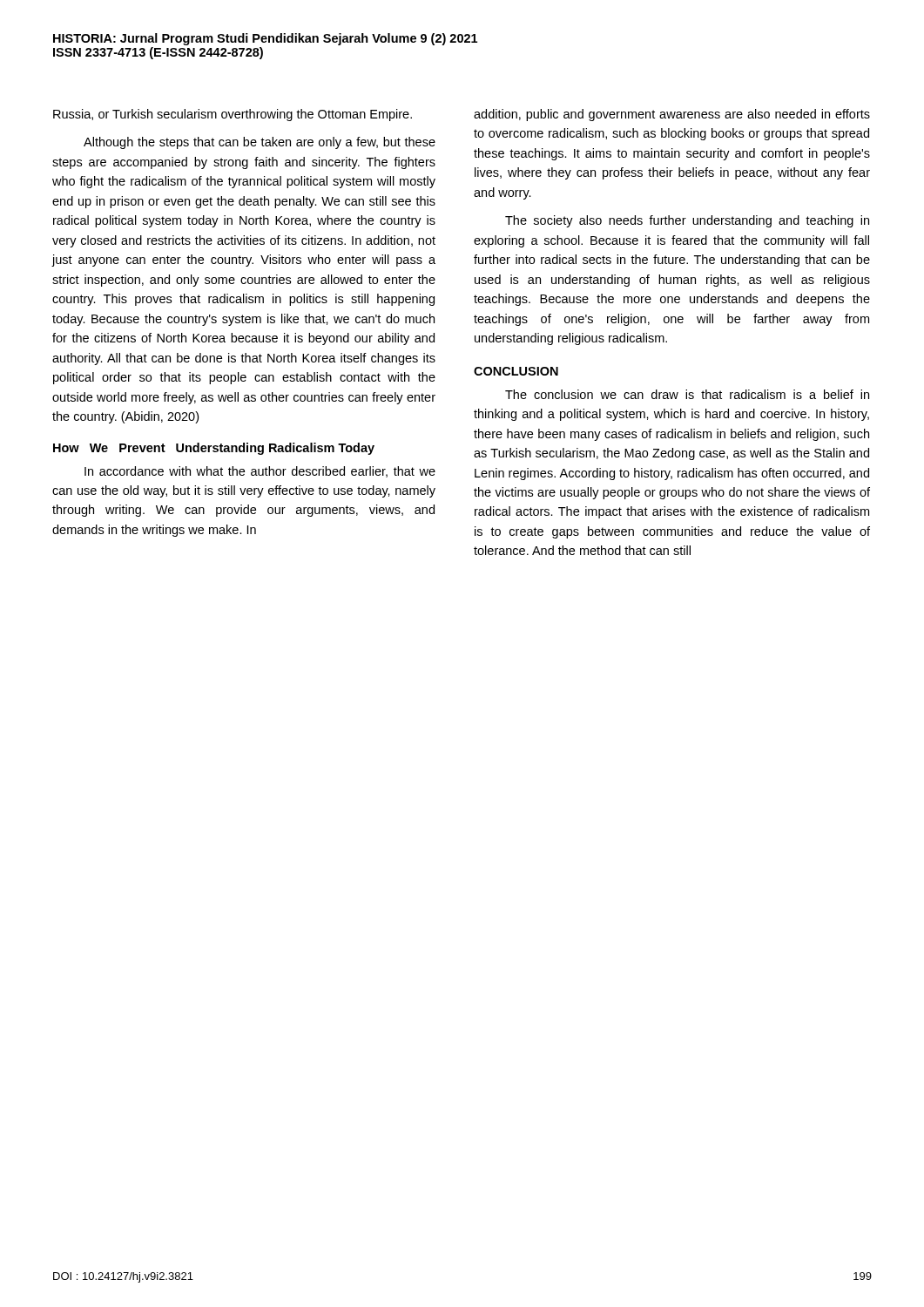Select the text starting "The conclusion we"

672,473
